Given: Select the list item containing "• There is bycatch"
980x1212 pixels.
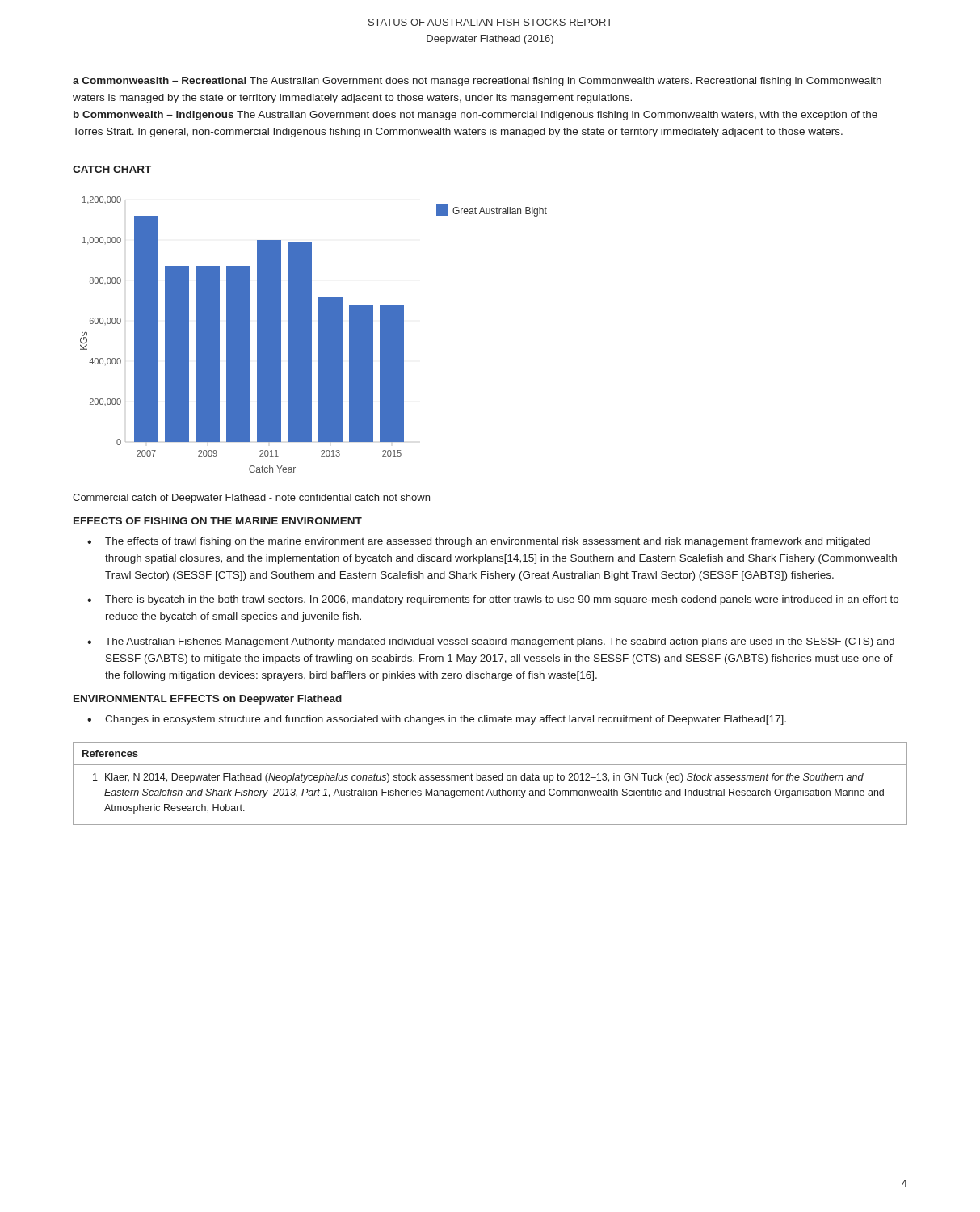Looking at the screenshot, I should (497, 609).
